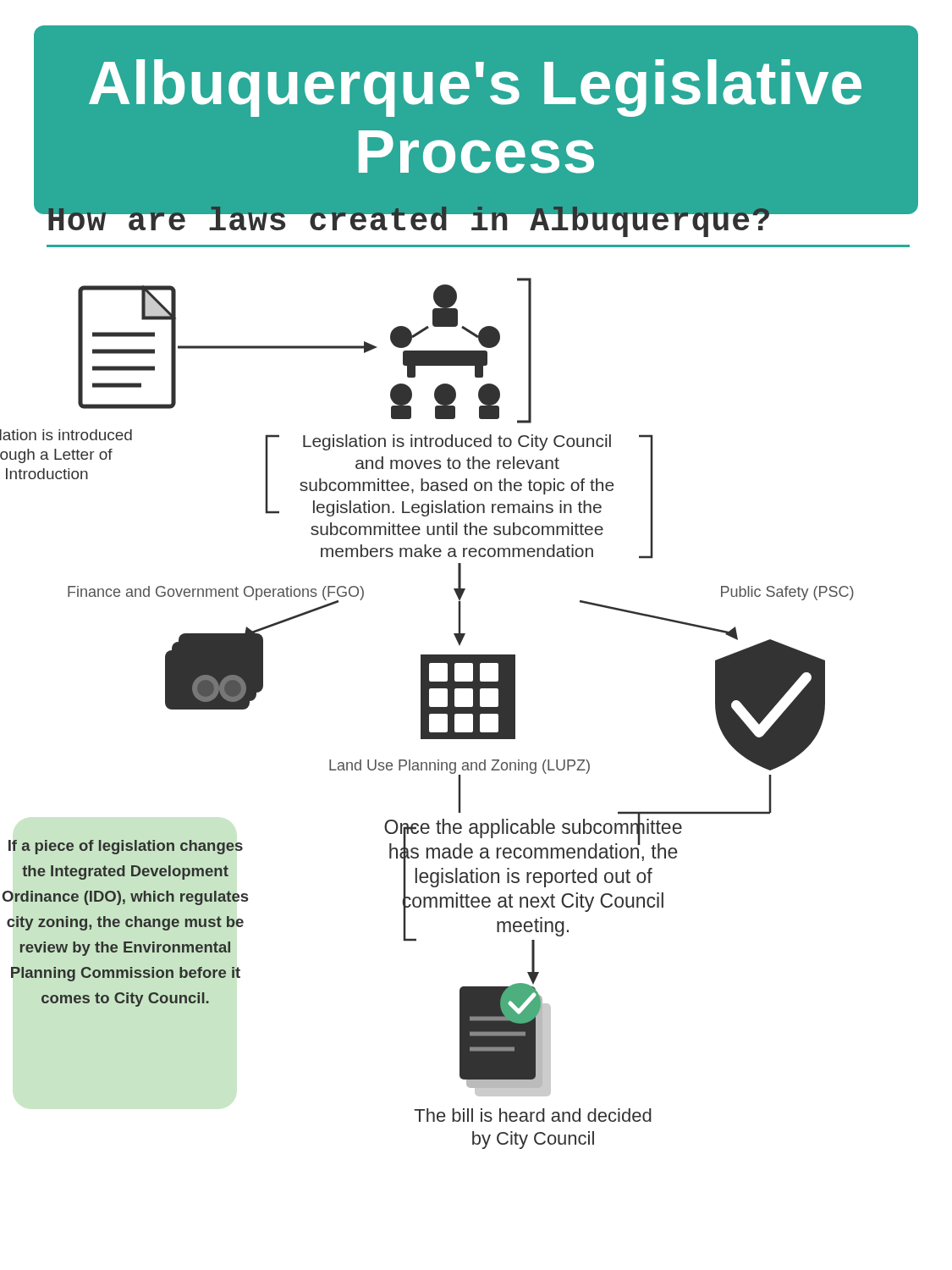Screen dimensions: 1270x952
Task: Select the text starting "How are laws created"
Action: (409, 221)
